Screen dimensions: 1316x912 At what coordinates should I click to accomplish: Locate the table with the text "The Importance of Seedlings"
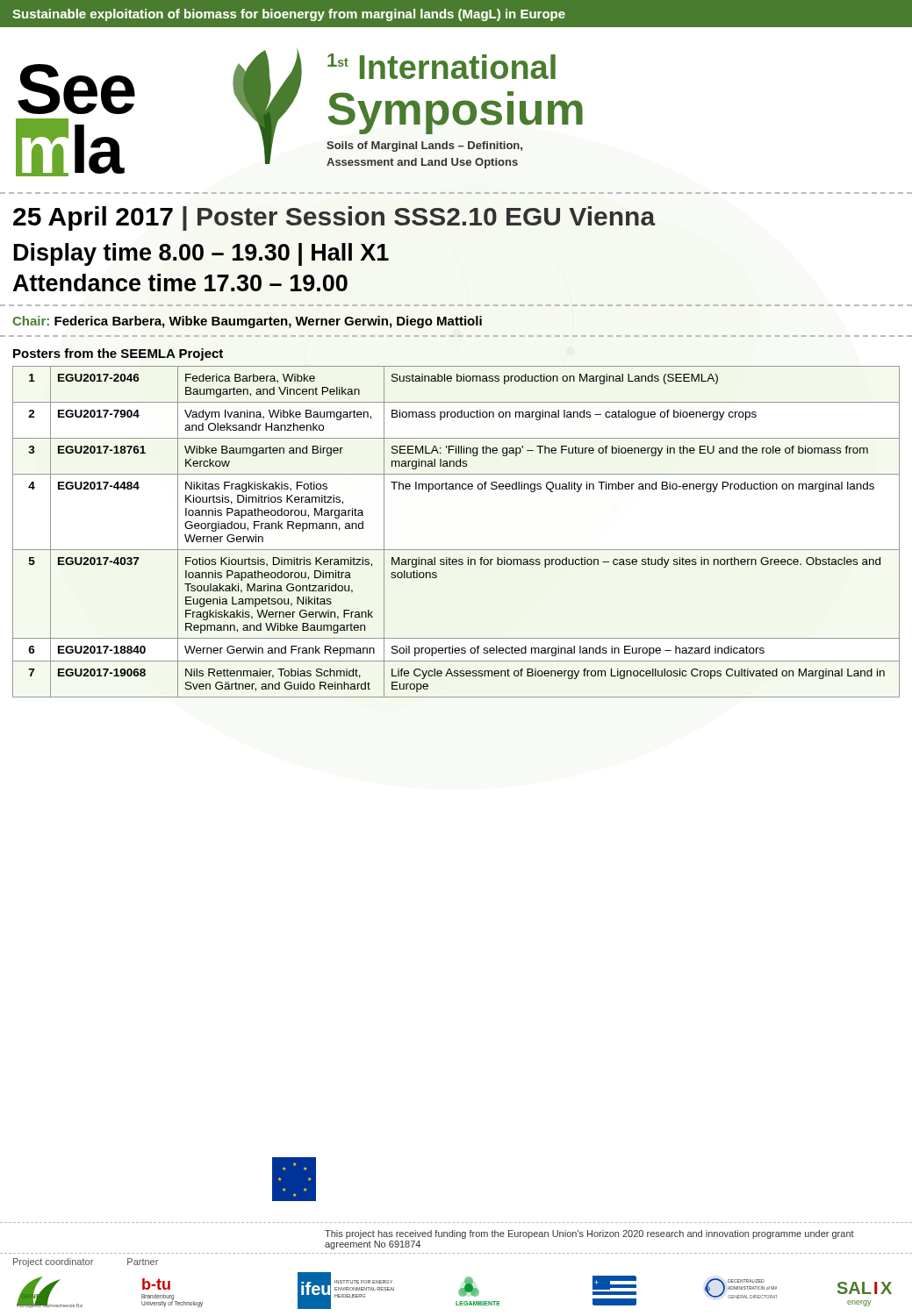pos(456,532)
